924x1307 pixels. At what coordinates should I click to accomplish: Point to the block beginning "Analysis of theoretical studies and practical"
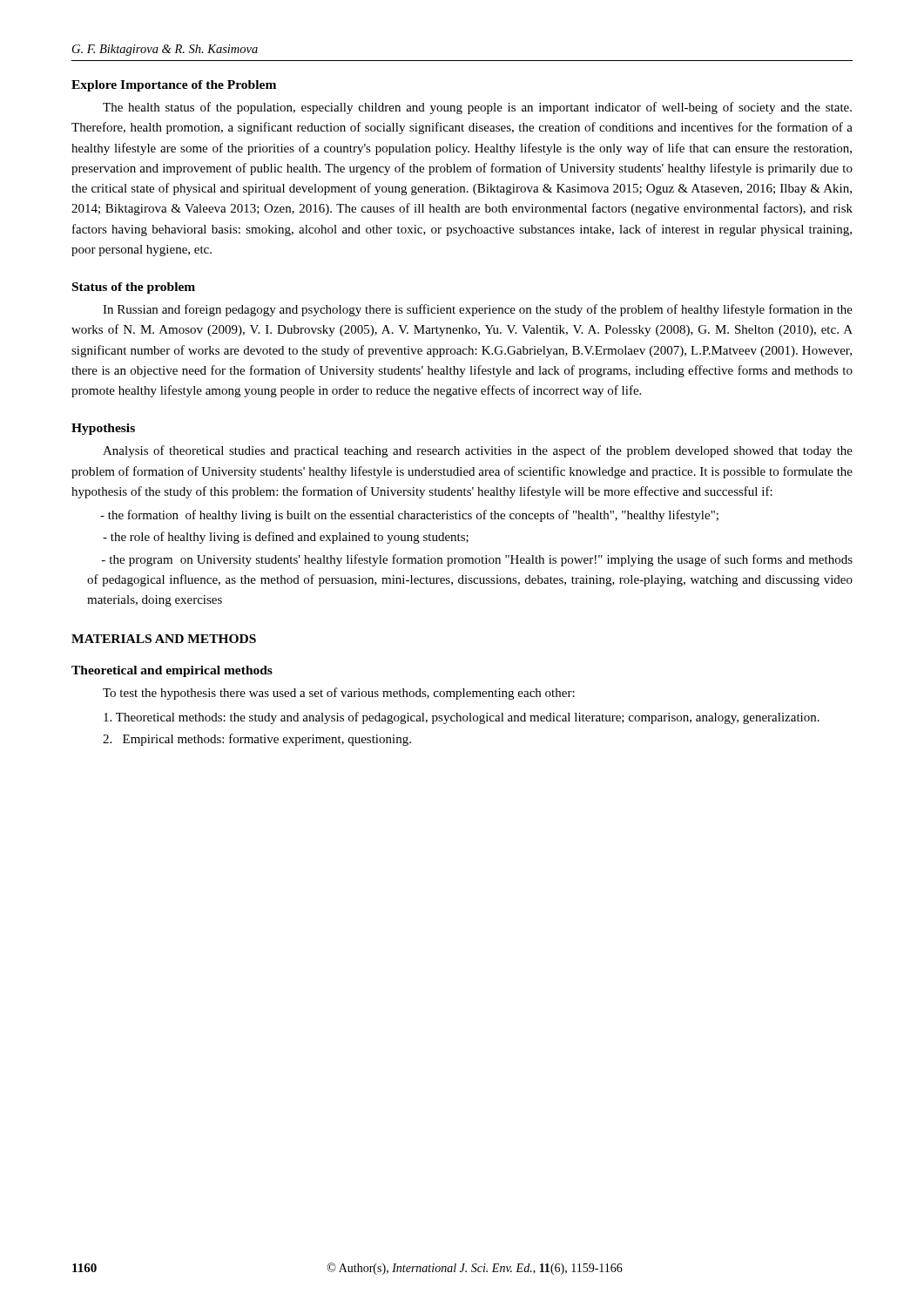click(x=462, y=471)
